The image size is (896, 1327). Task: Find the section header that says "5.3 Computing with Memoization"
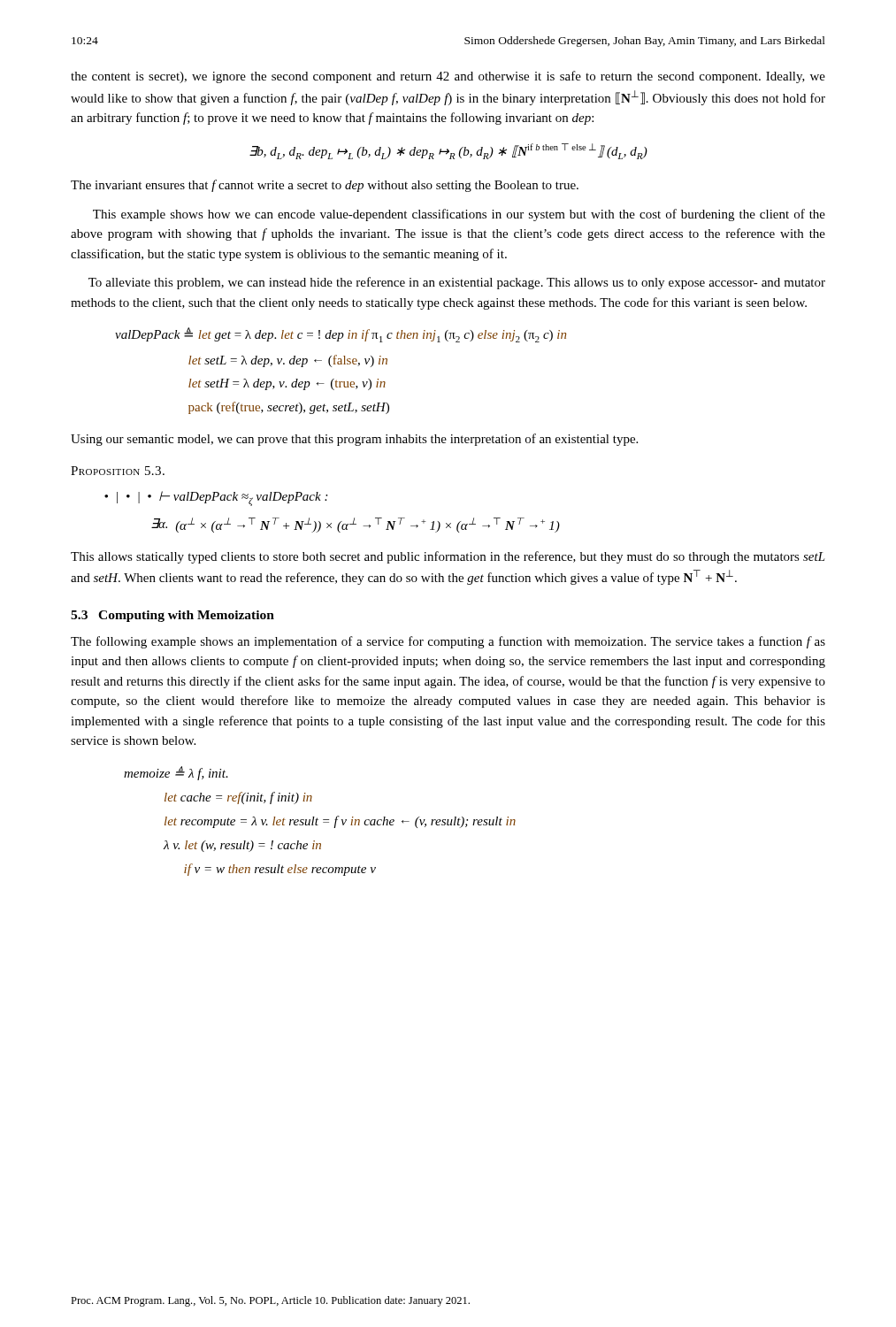(x=172, y=614)
